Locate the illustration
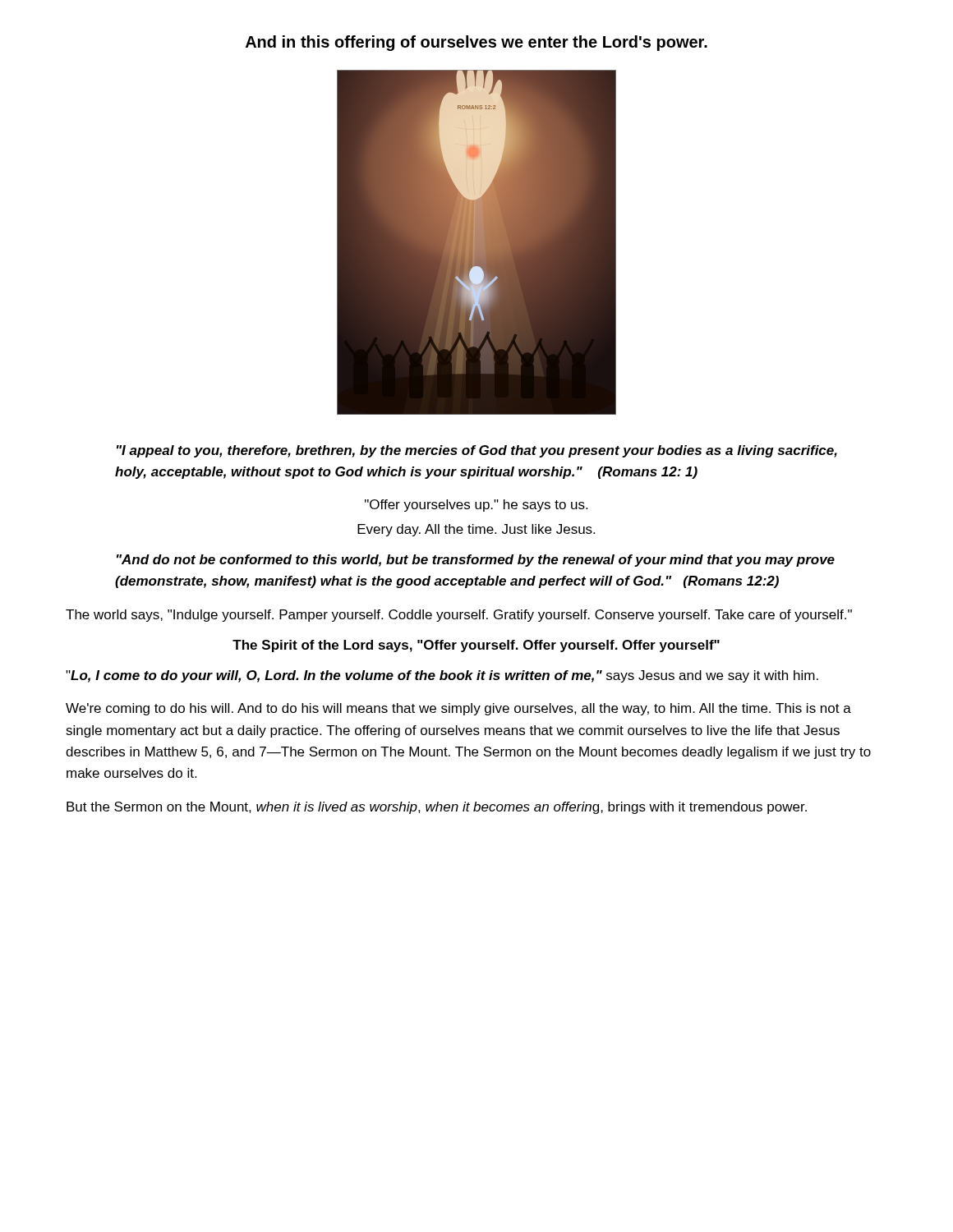The height and width of the screenshot is (1232, 953). point(476,244)
